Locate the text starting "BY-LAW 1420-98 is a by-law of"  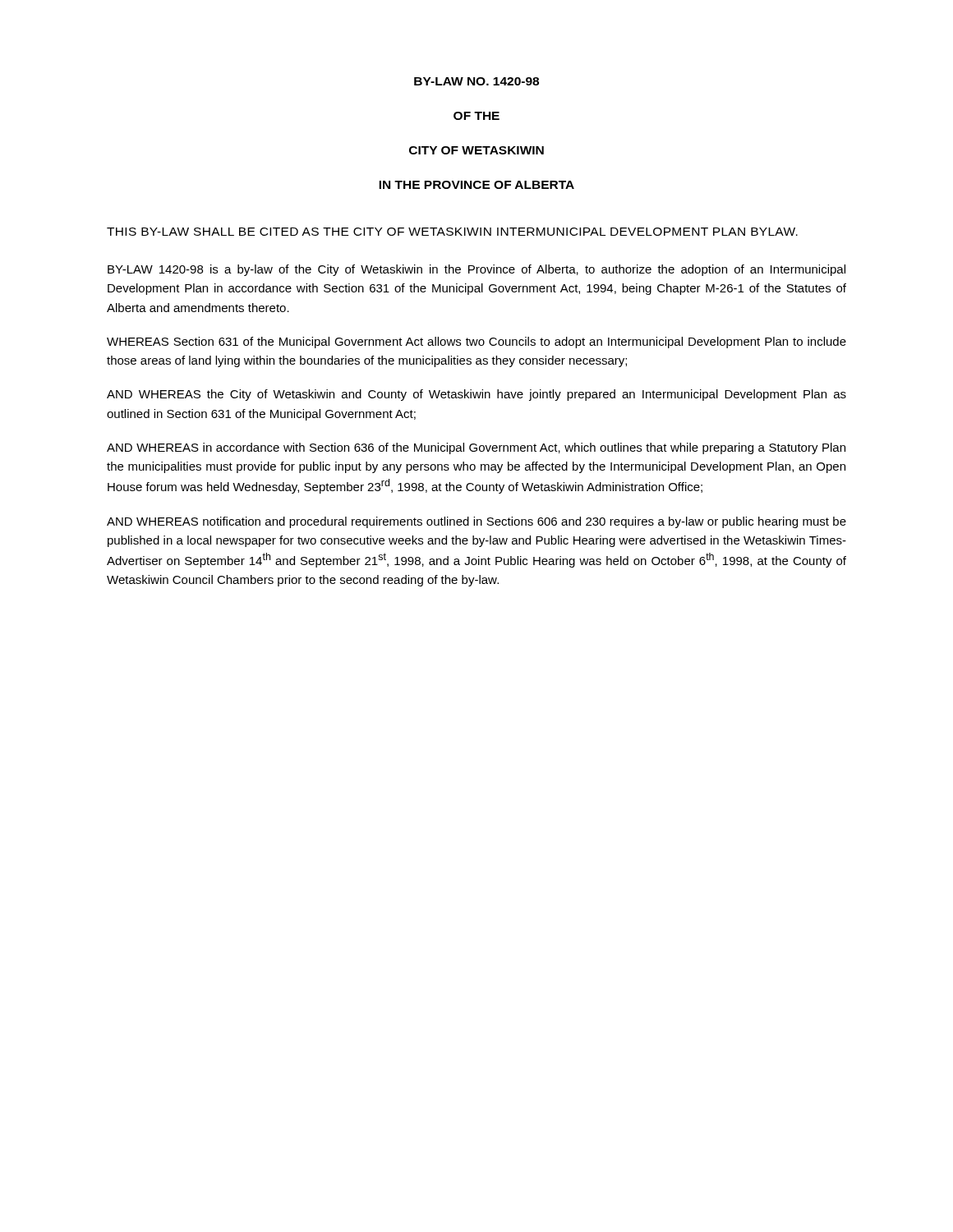476,288
